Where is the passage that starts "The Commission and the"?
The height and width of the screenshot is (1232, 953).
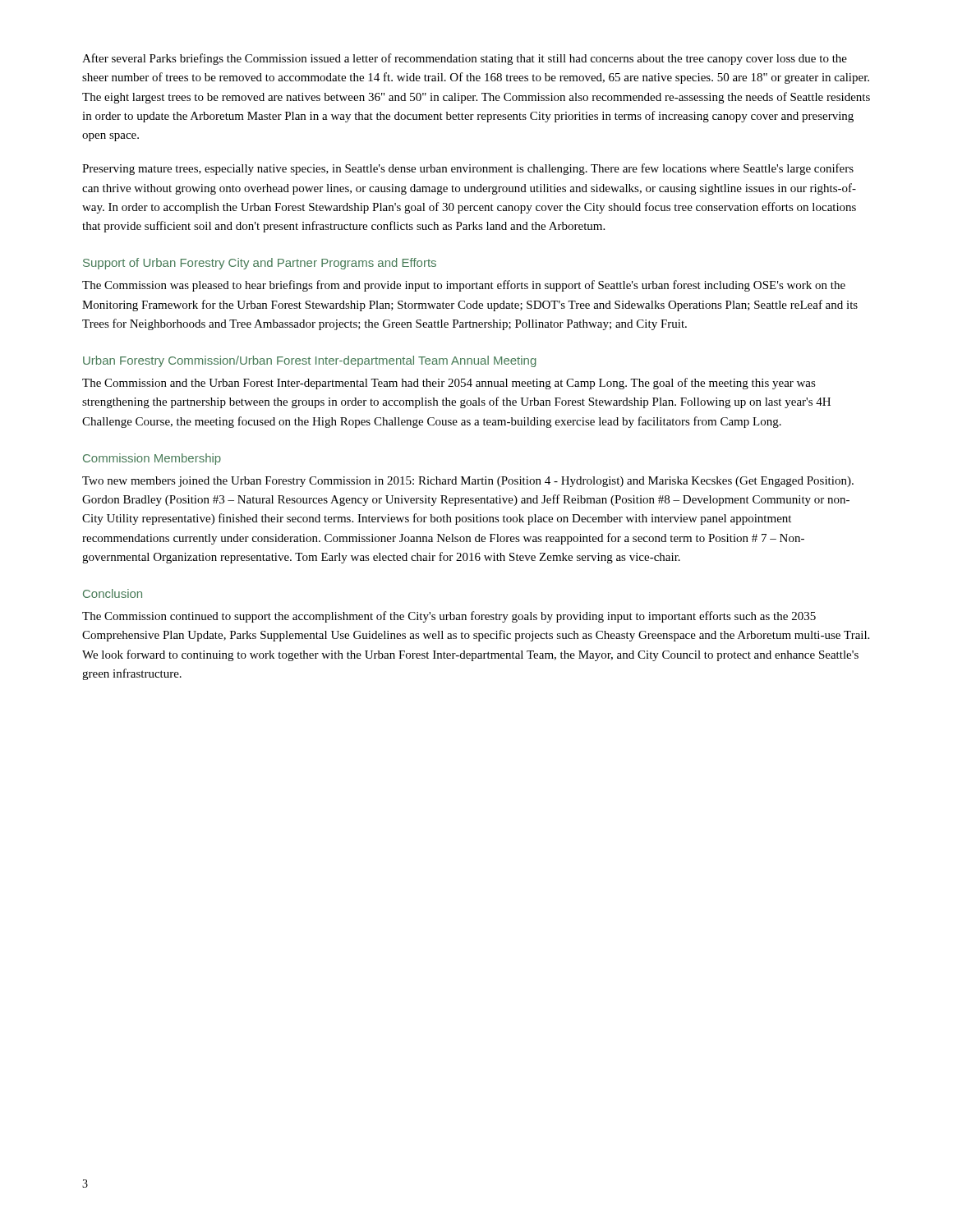(457, 402)
